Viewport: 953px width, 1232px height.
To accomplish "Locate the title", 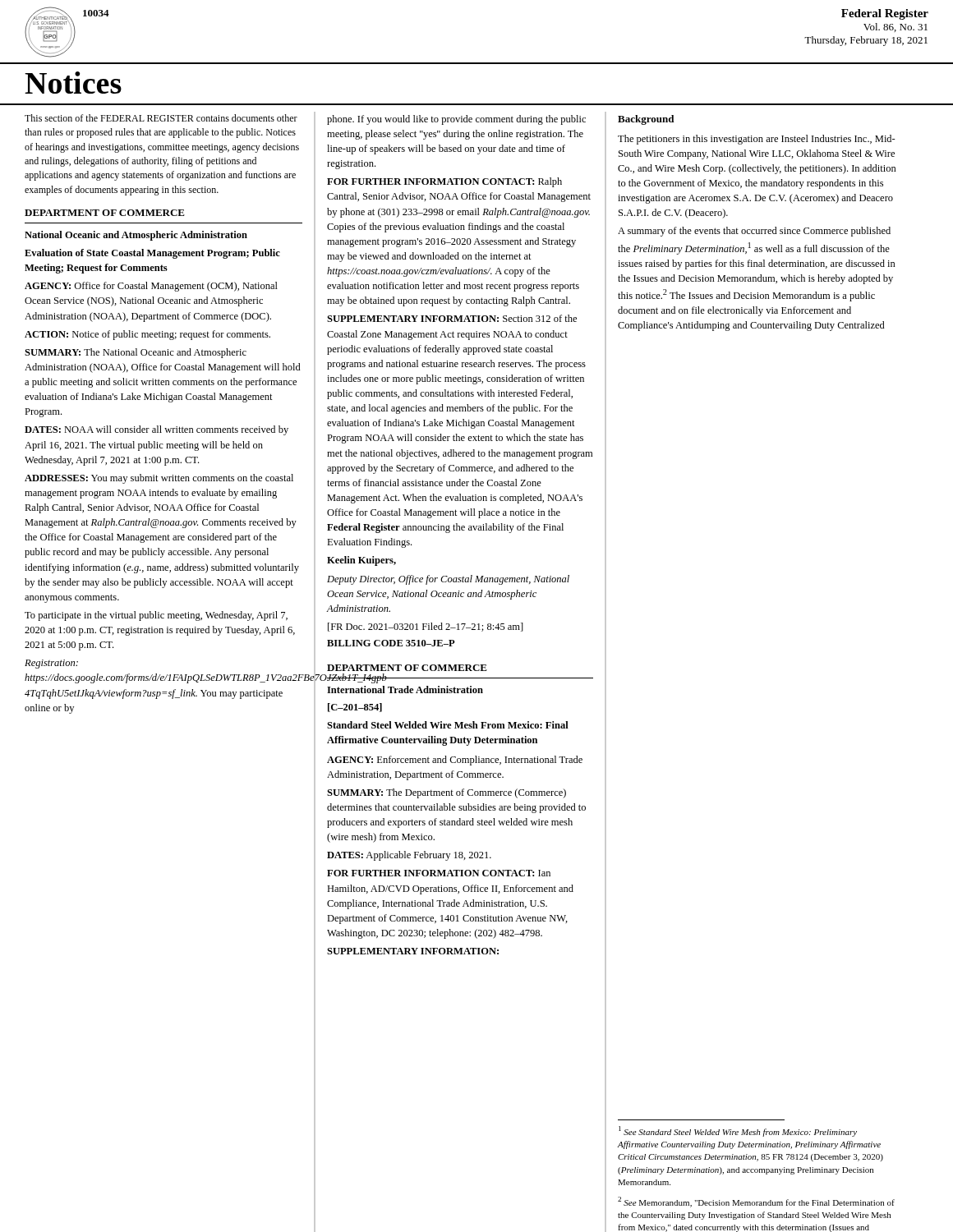I will pyautogui.click(x=73, y=83).
